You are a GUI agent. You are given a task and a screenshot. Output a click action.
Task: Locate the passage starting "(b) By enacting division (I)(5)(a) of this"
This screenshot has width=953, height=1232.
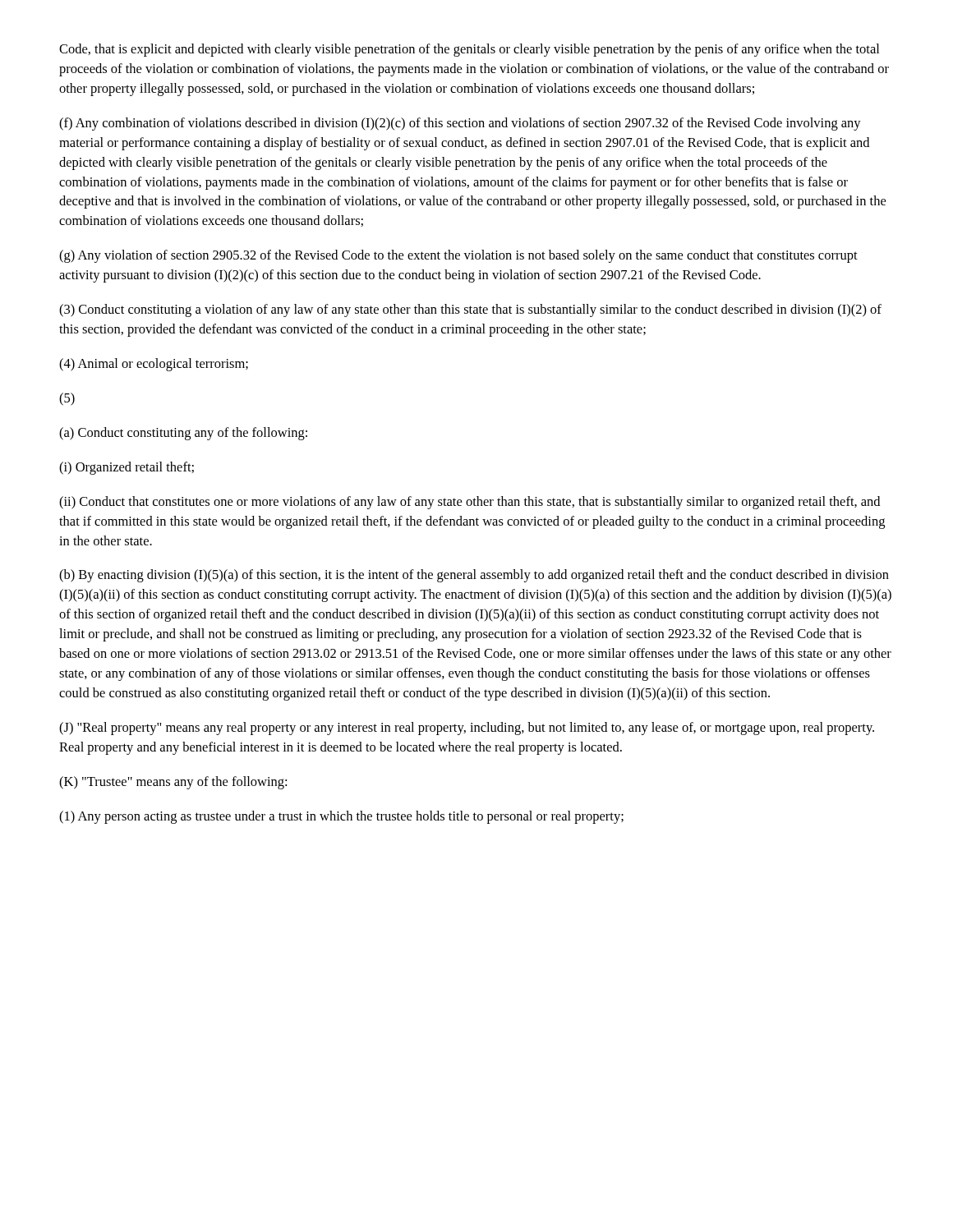[x=476, y=634]
